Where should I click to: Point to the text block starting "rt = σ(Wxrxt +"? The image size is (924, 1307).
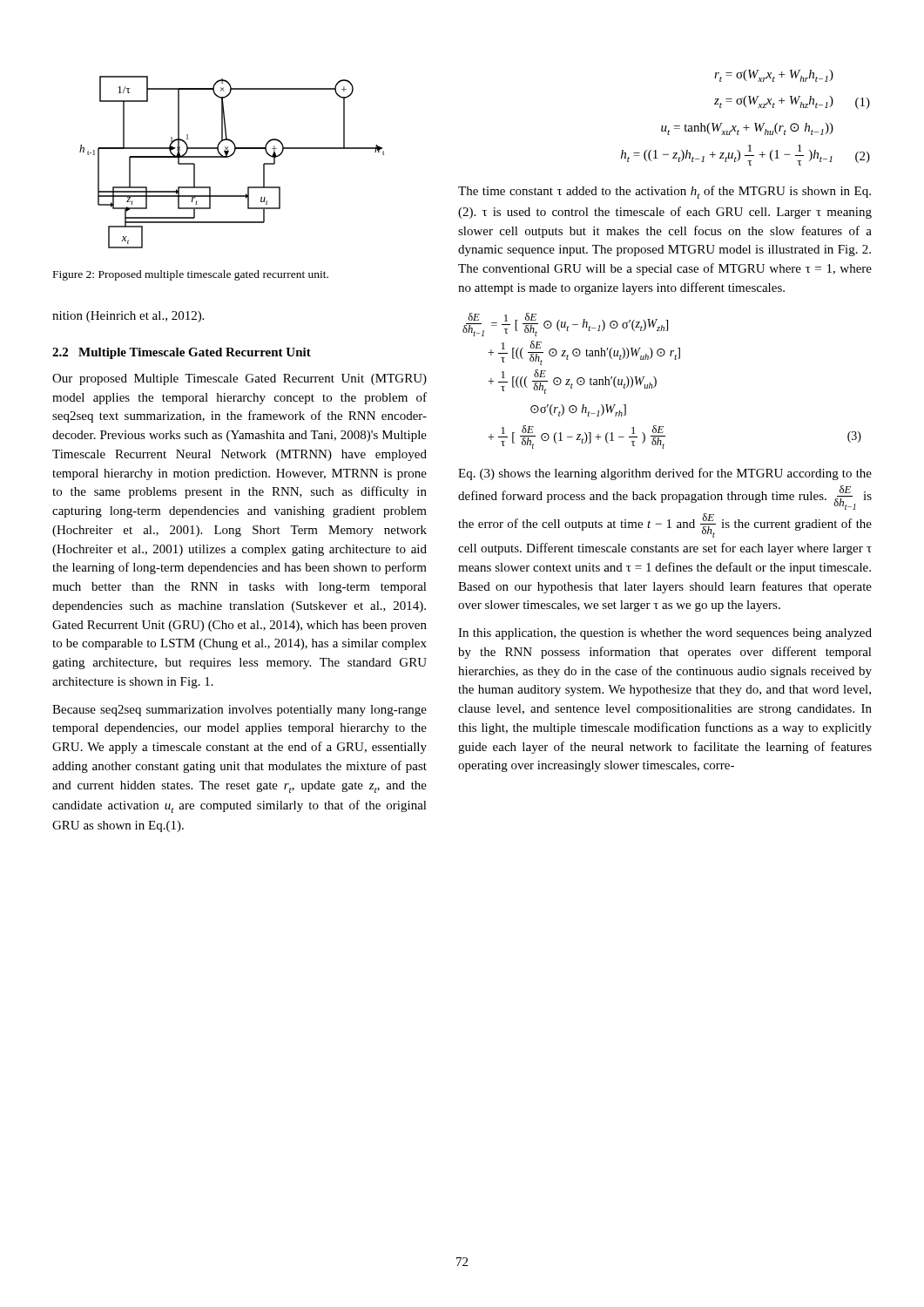665,116
